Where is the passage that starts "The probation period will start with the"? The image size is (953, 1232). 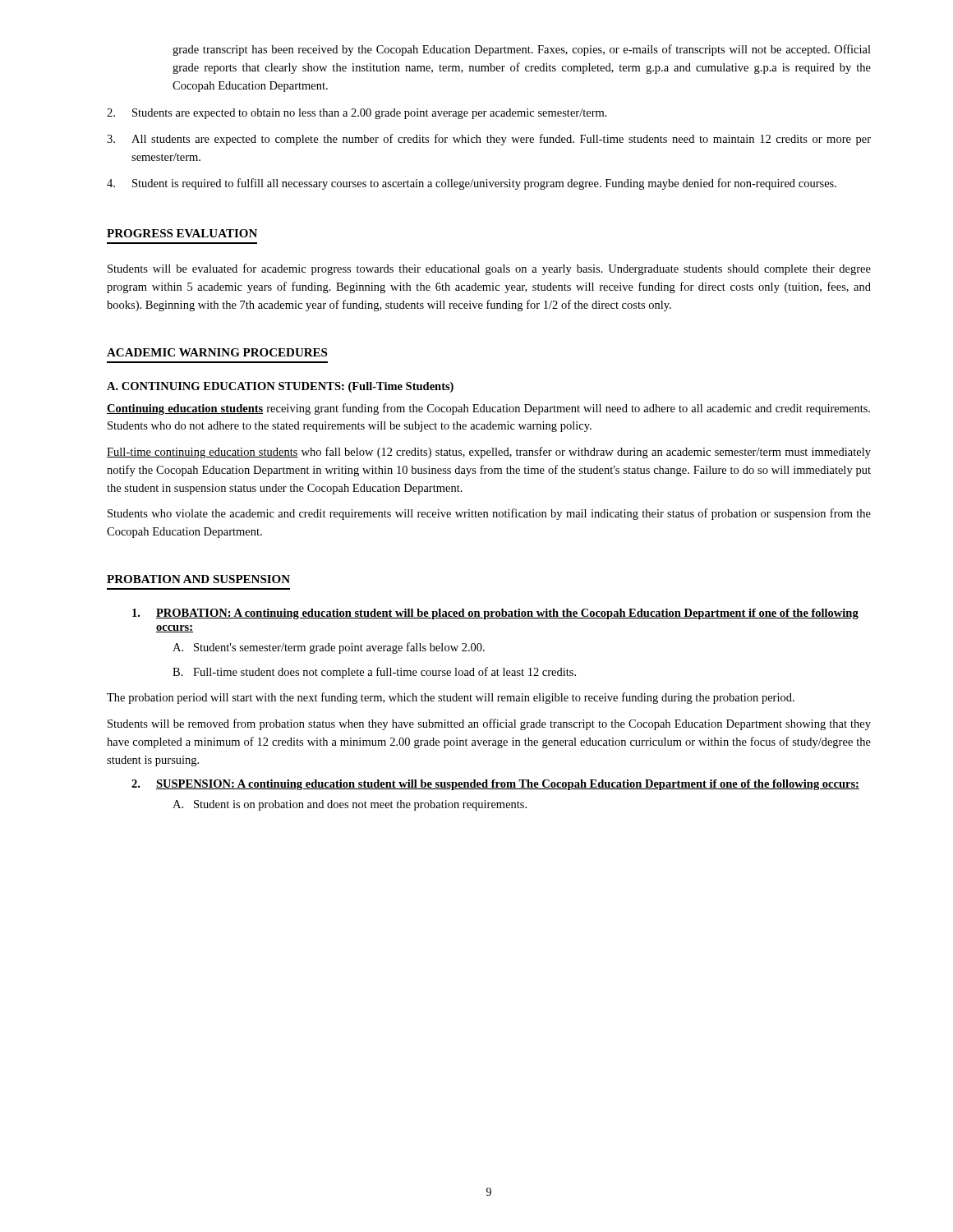coord(489,698)
